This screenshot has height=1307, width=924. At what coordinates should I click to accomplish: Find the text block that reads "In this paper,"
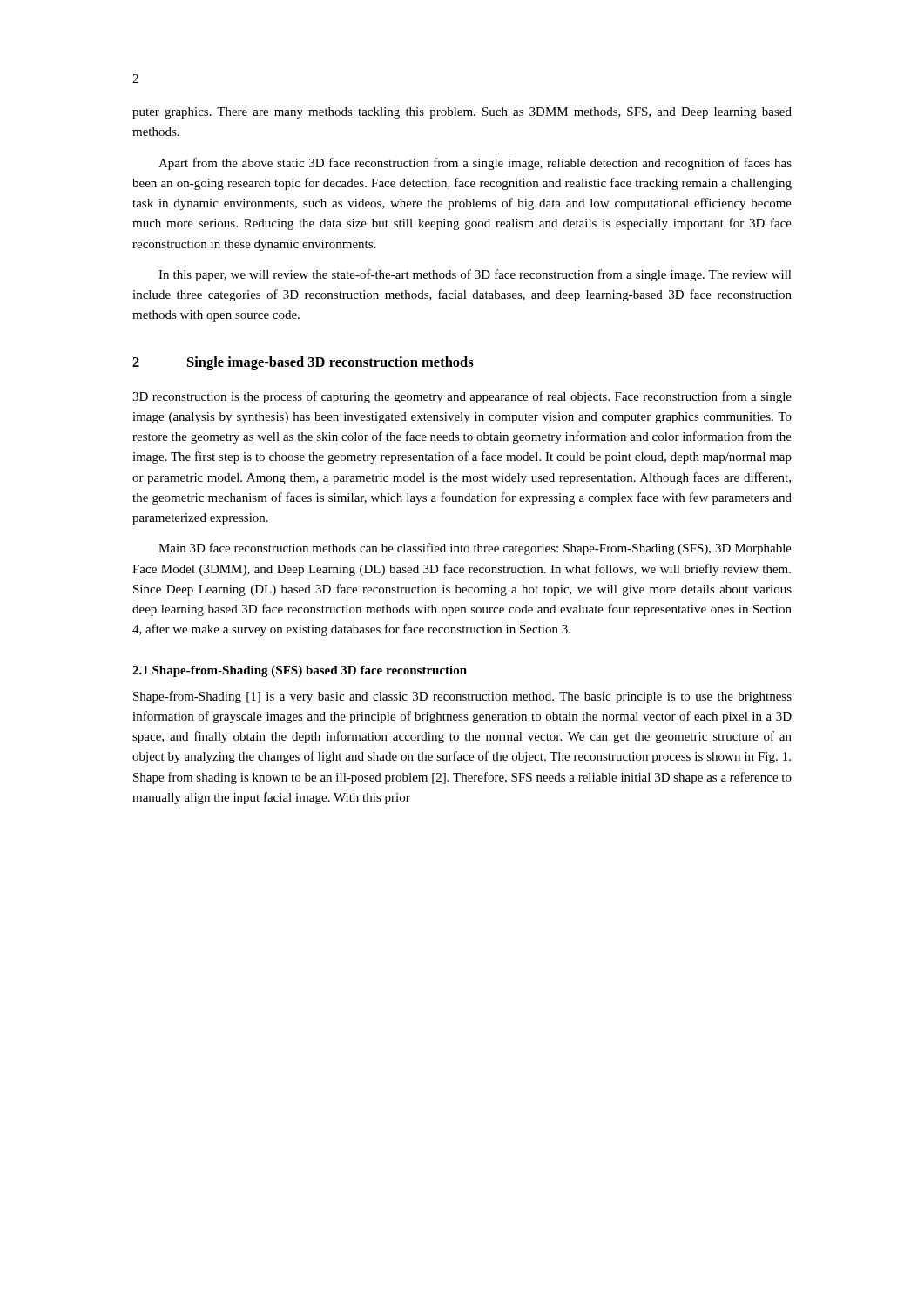pos(462,295)
